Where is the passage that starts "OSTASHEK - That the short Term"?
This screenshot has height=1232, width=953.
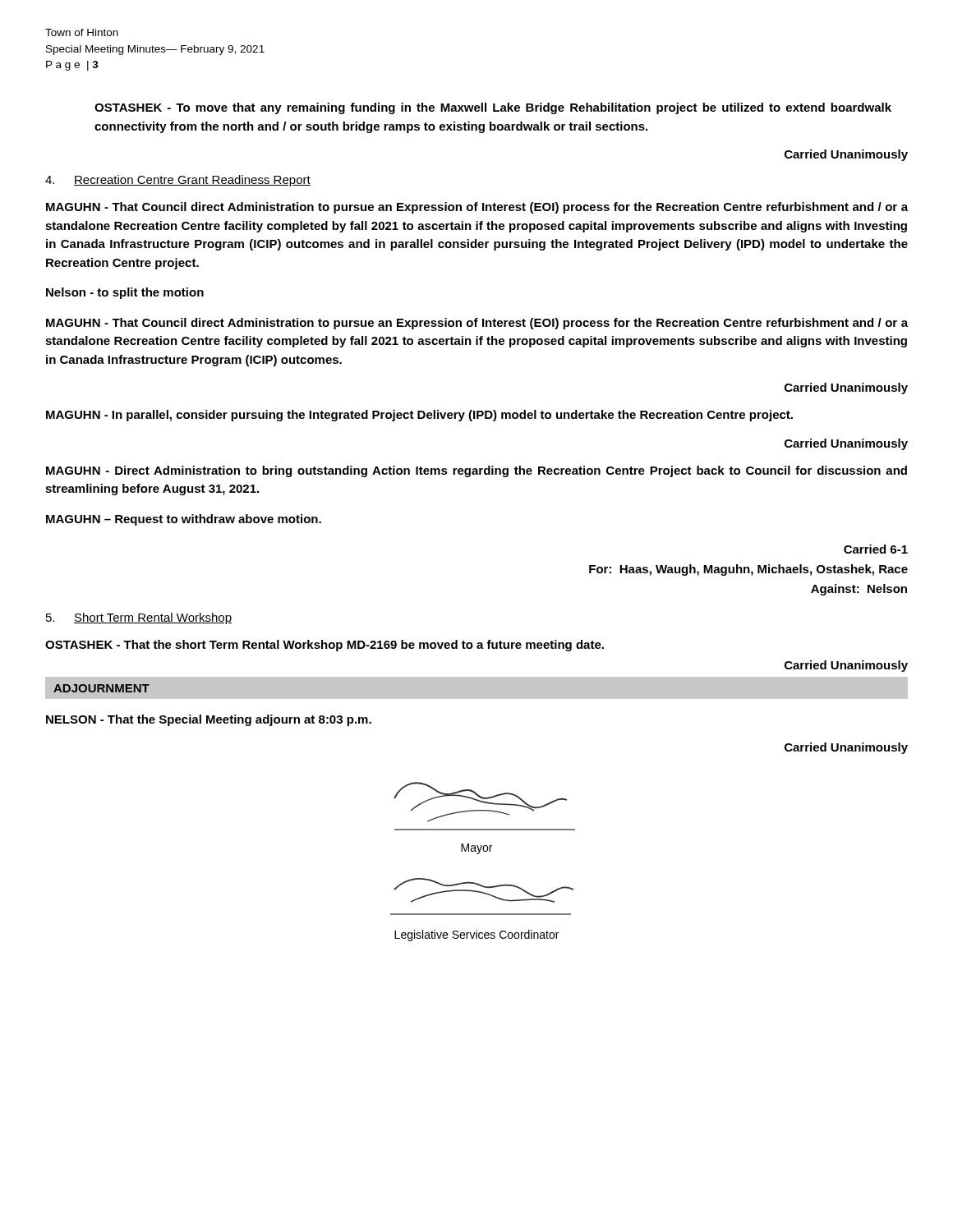pos(325,644)
